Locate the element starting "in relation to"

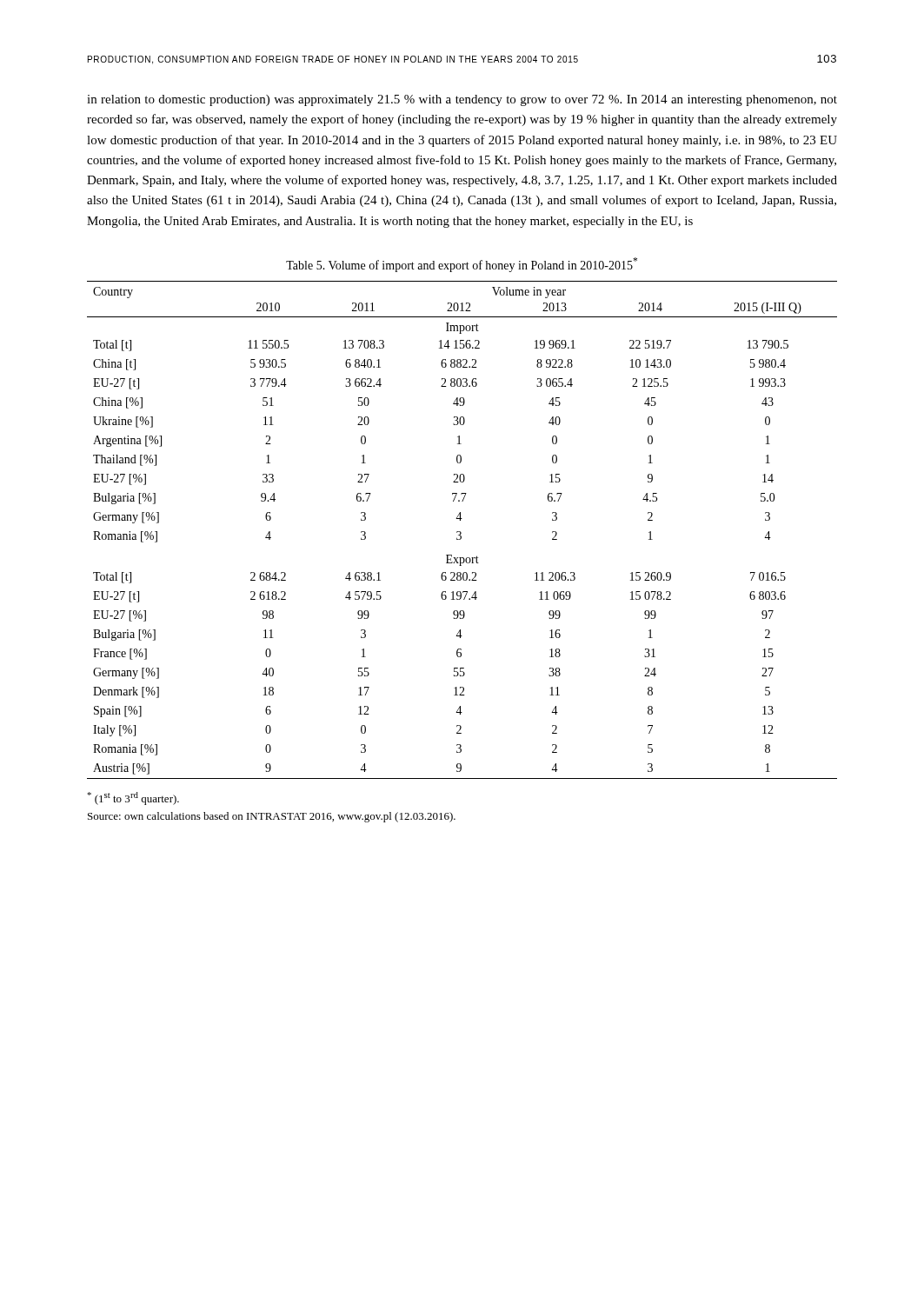462,160
